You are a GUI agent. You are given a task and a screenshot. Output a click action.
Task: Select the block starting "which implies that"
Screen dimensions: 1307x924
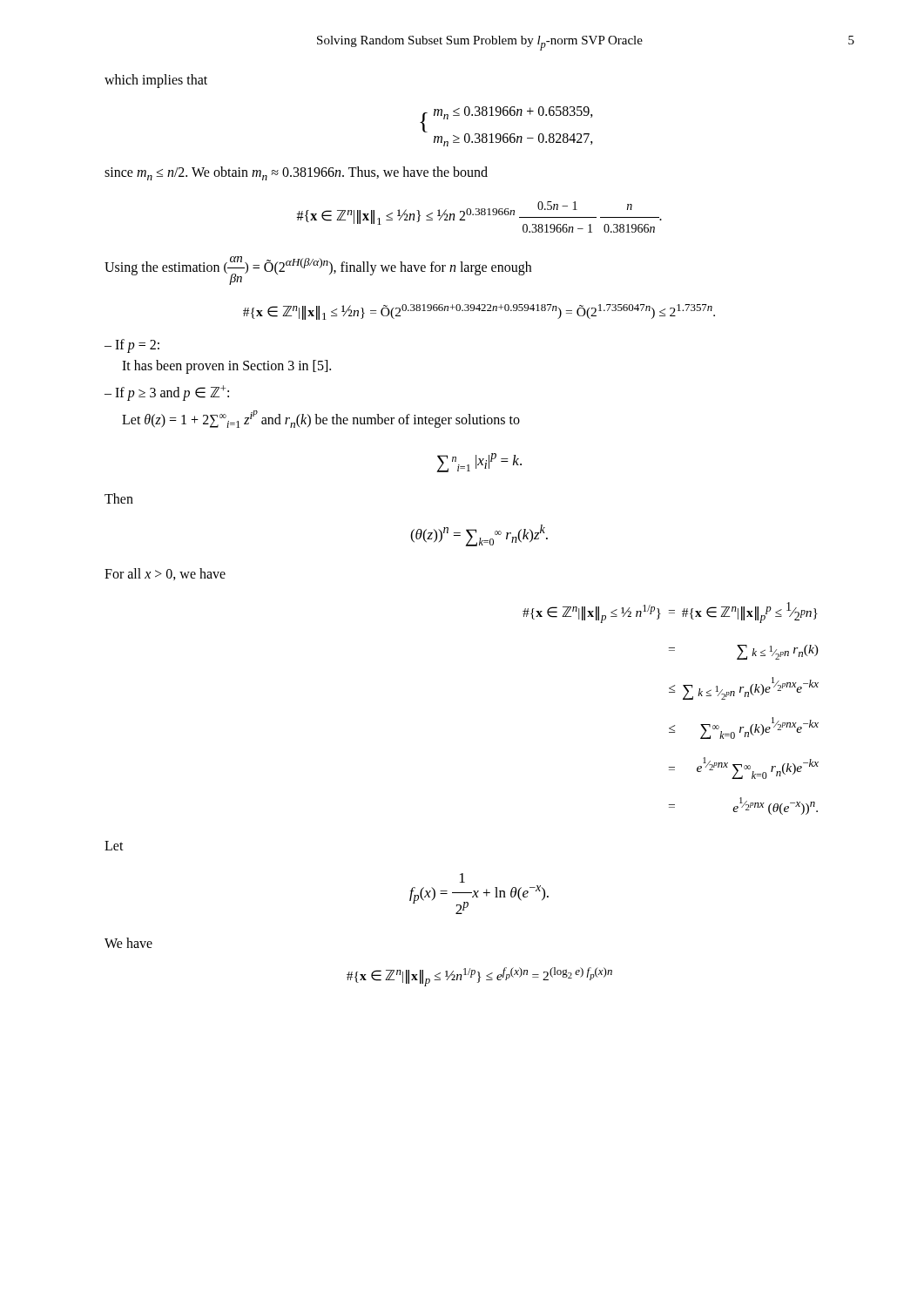pyautogui.click(x=156, y=80)
